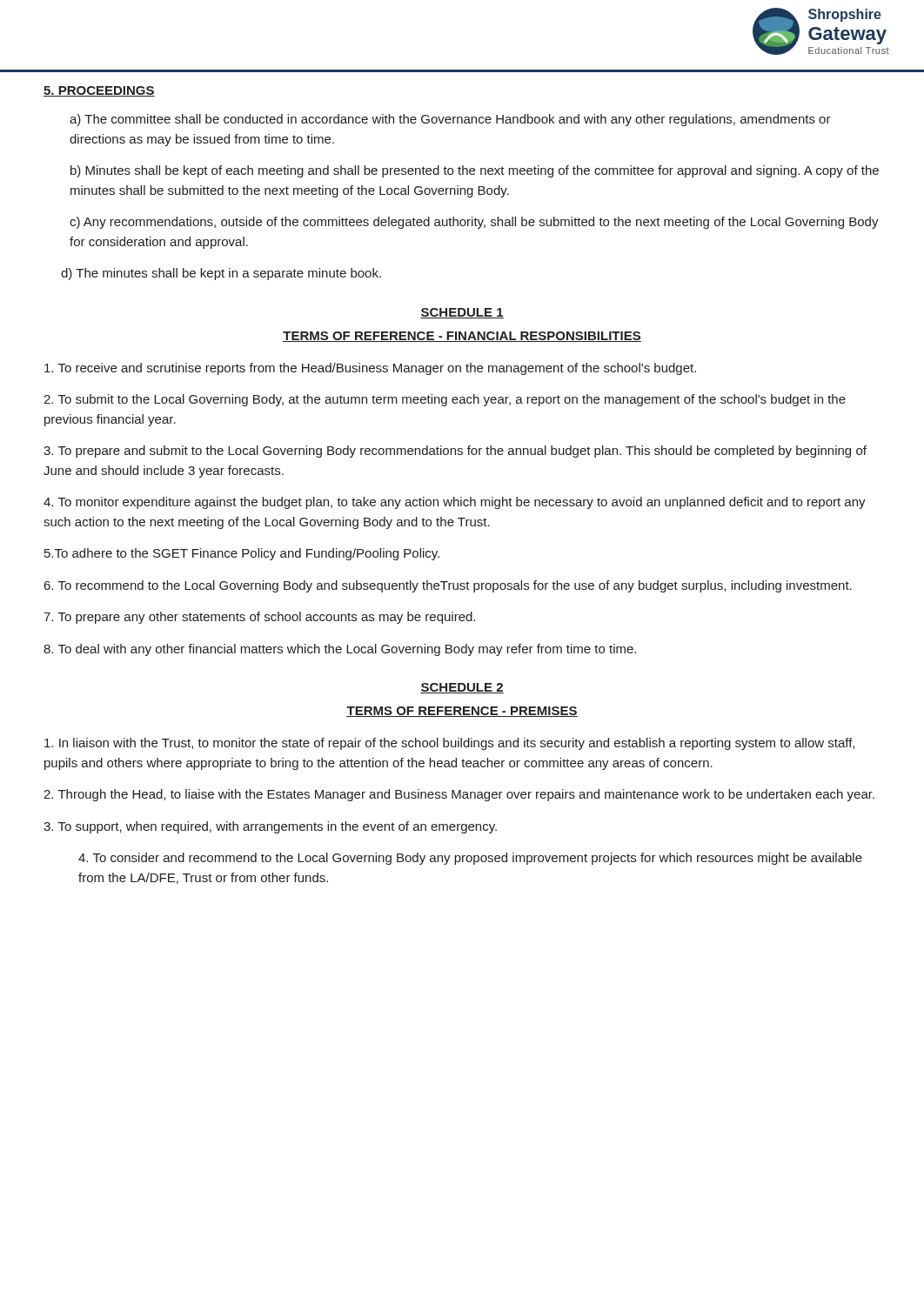Viewport: 924px width, 1305px height.
Task: Select the title containing "SCHEDULE 2"
Action: [x=462, y=687]
